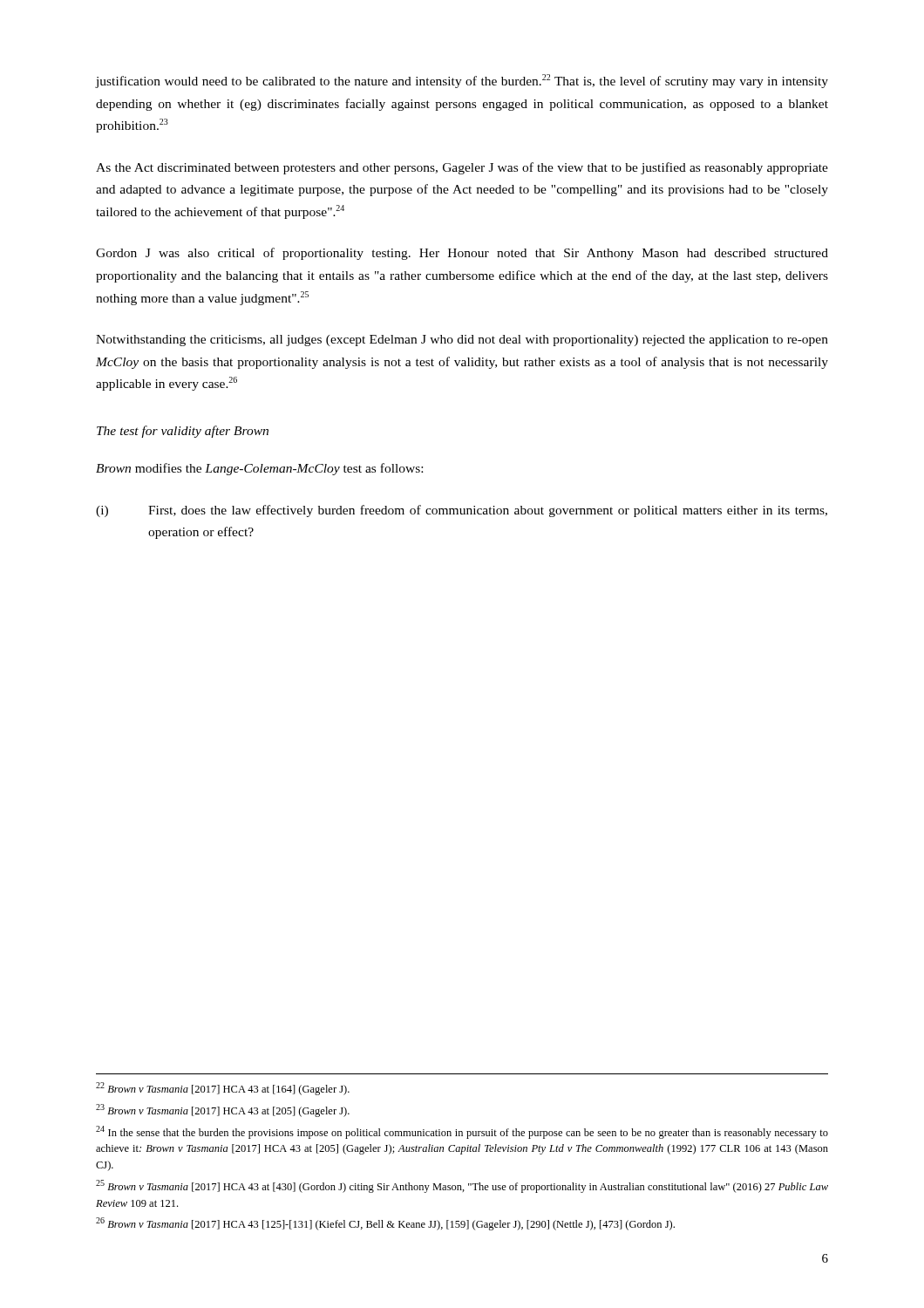Image resolution: width=924 pixels, height=1308 pixels.
Task: Locate the footnote that reads "25 Brown v Tasmania [2017]"
Action: 462,1194
